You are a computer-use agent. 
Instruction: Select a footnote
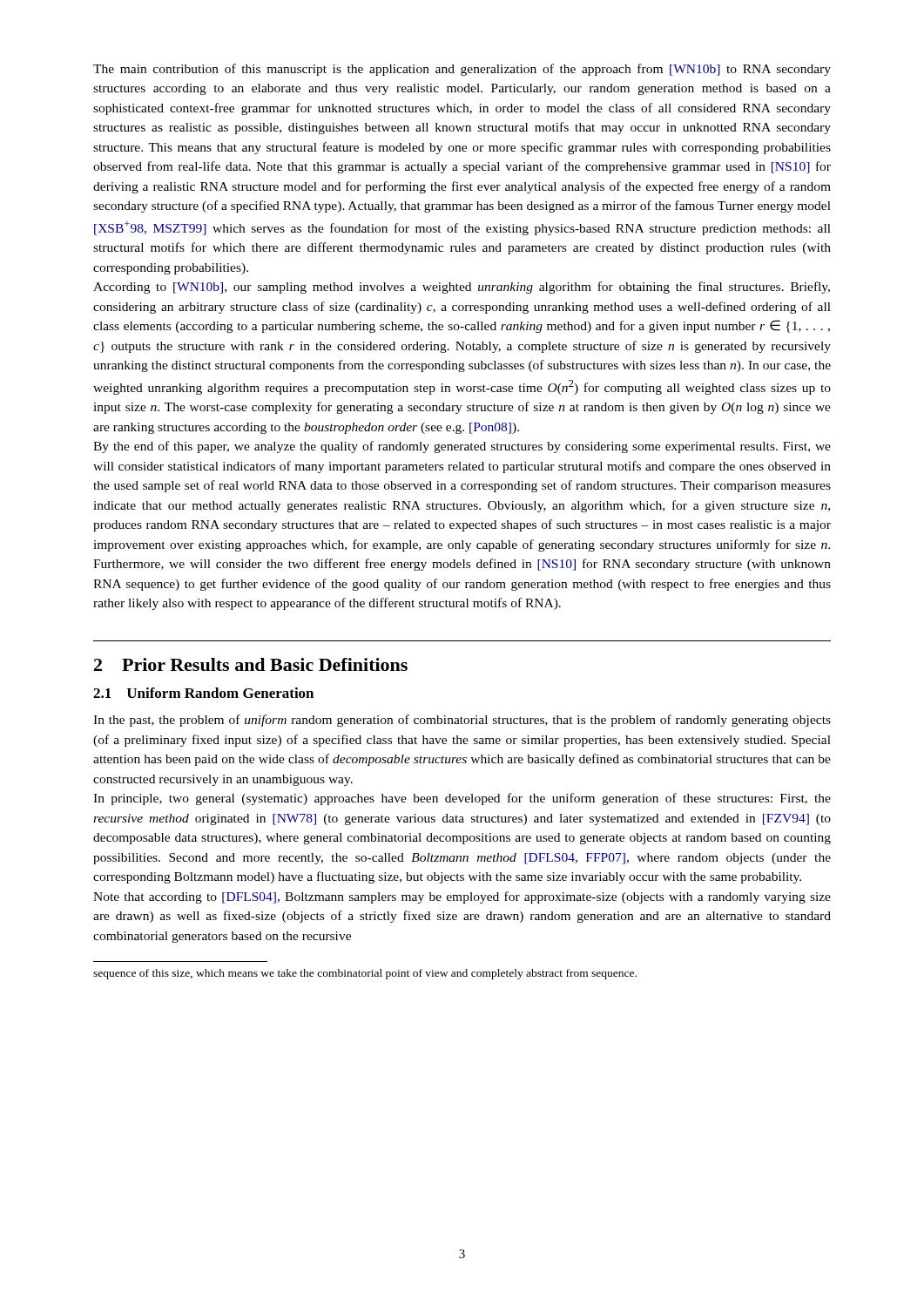[x=365, y=973]
